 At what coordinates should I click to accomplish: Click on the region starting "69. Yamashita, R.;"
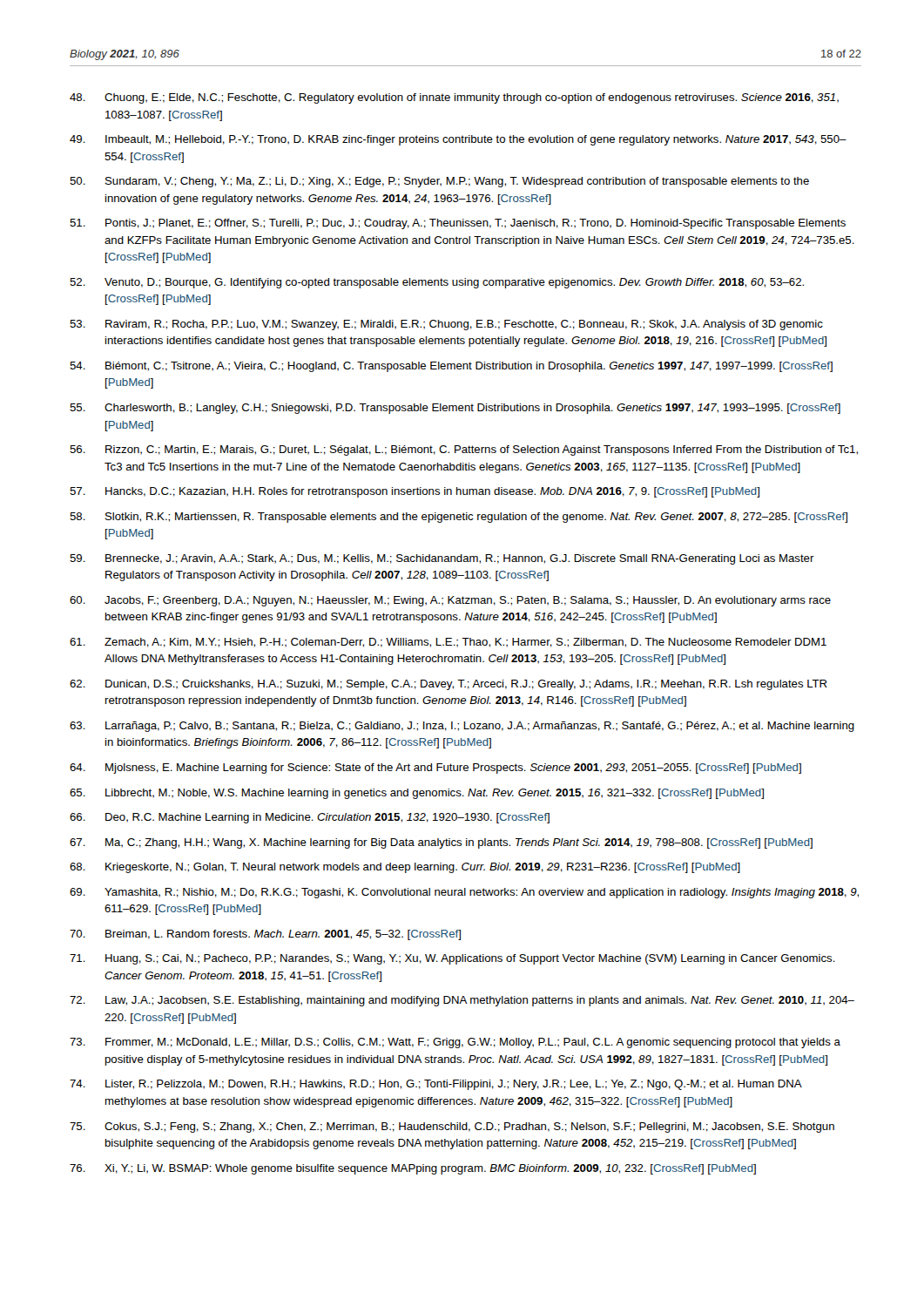click(465, 900)
